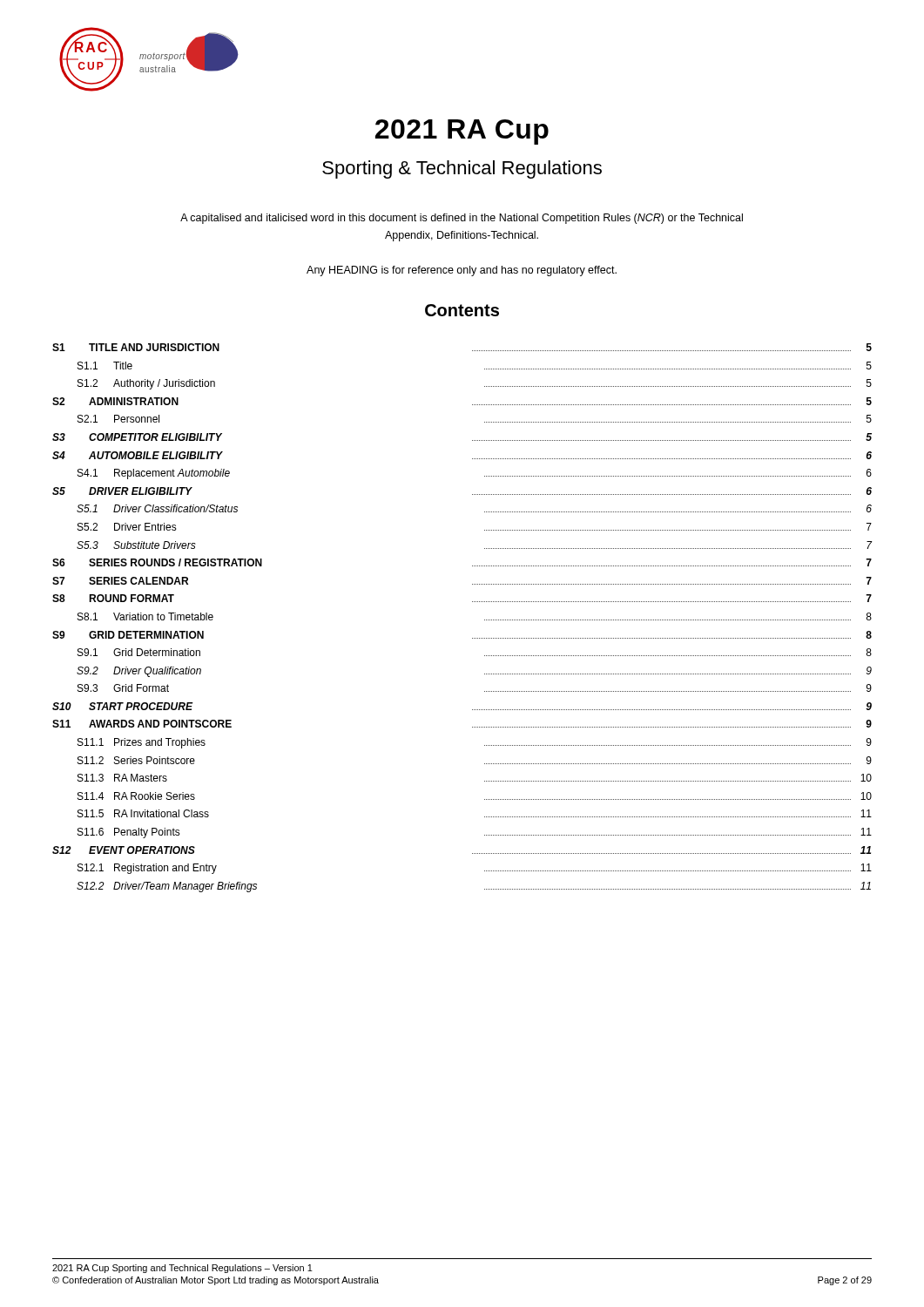Where does it say "S10 START PROCEDURE 9"?
Screen dimensions: 1307x924
(x=462, y=707)
